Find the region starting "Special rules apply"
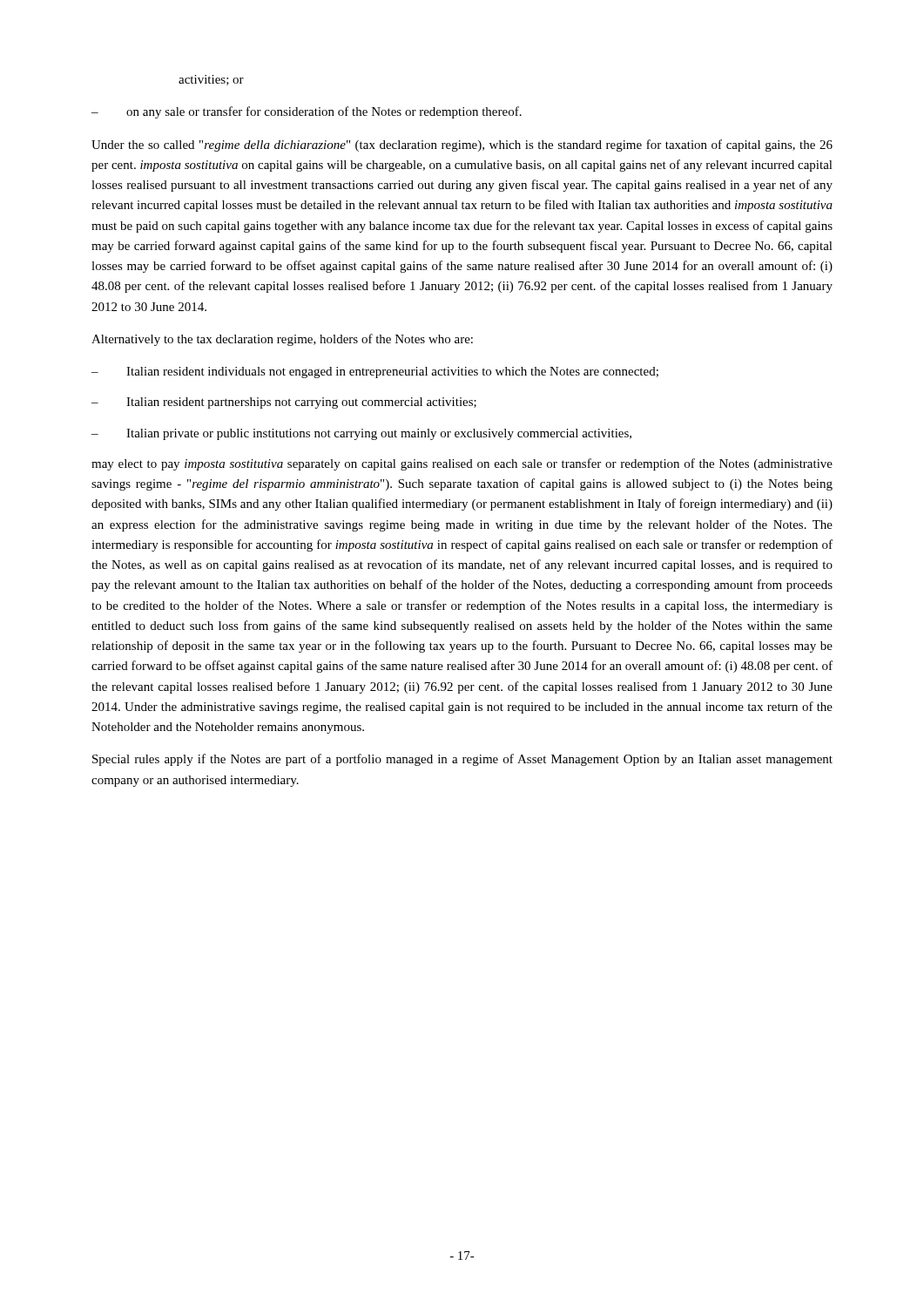The height and width of the screenshot is (1307, 924). (x=462, y=769)
